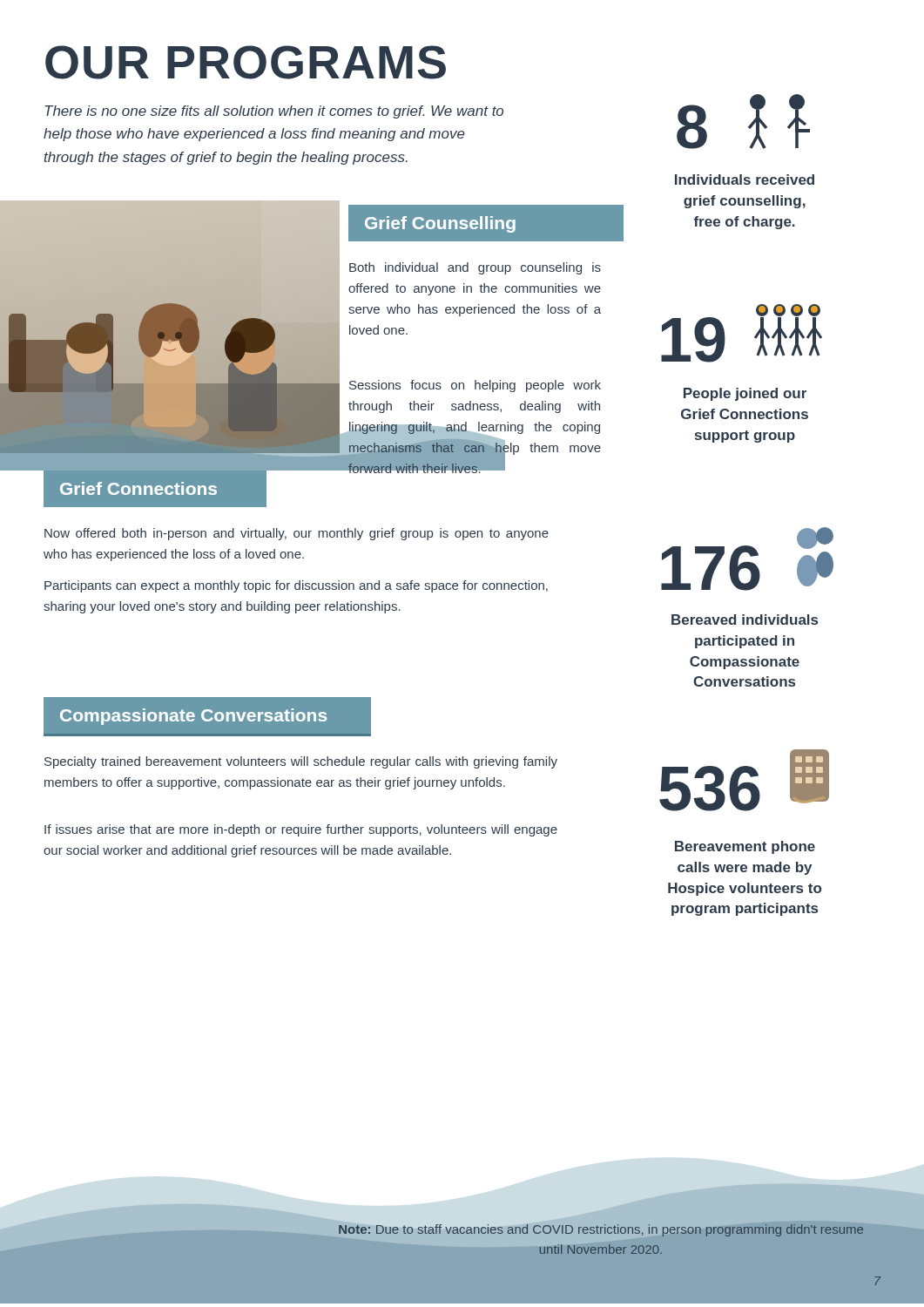Locate the title with the text "OUR PROGRAMS"

tap(246, 62)
